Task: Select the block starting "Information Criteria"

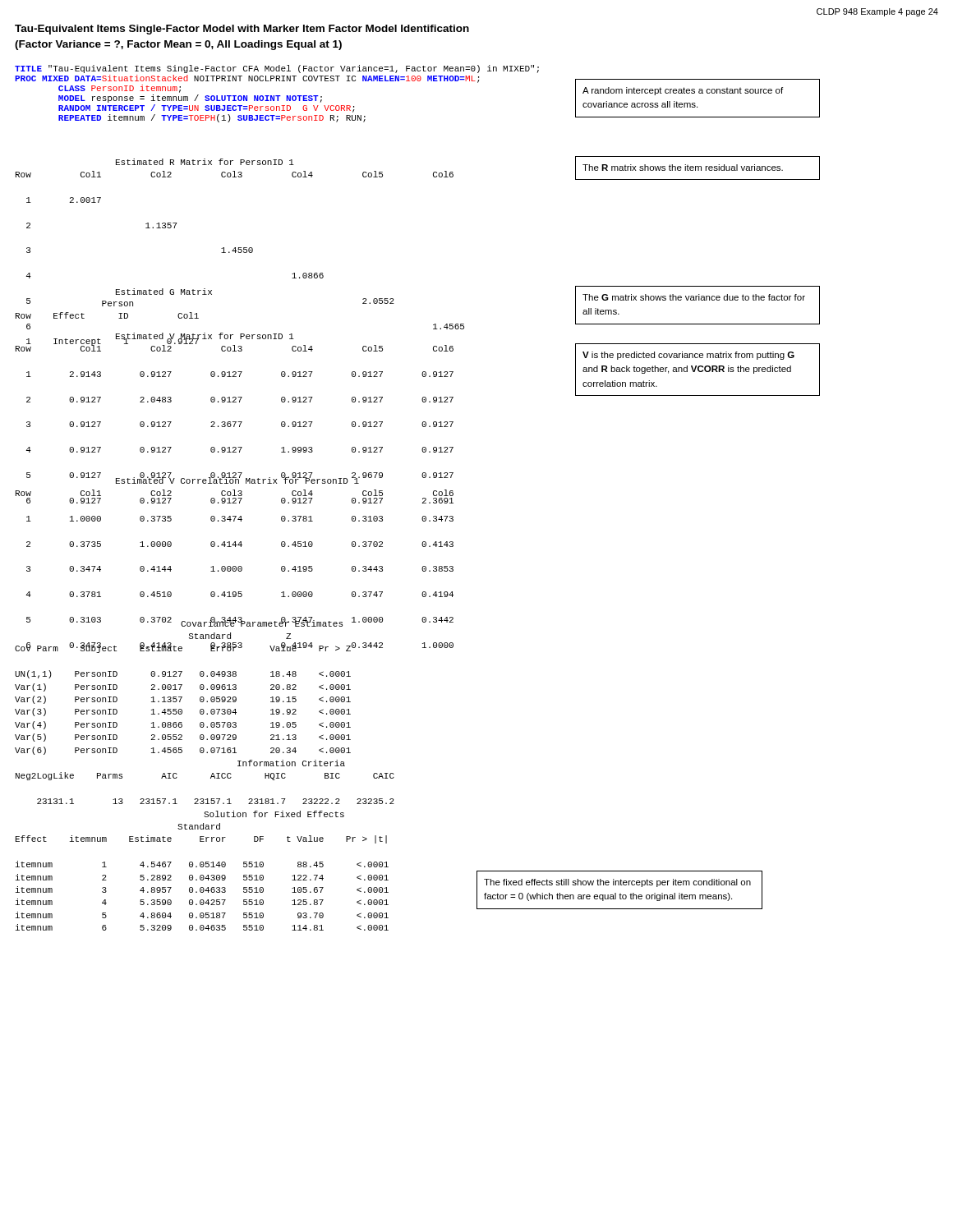Action: [x=291, y=764]
